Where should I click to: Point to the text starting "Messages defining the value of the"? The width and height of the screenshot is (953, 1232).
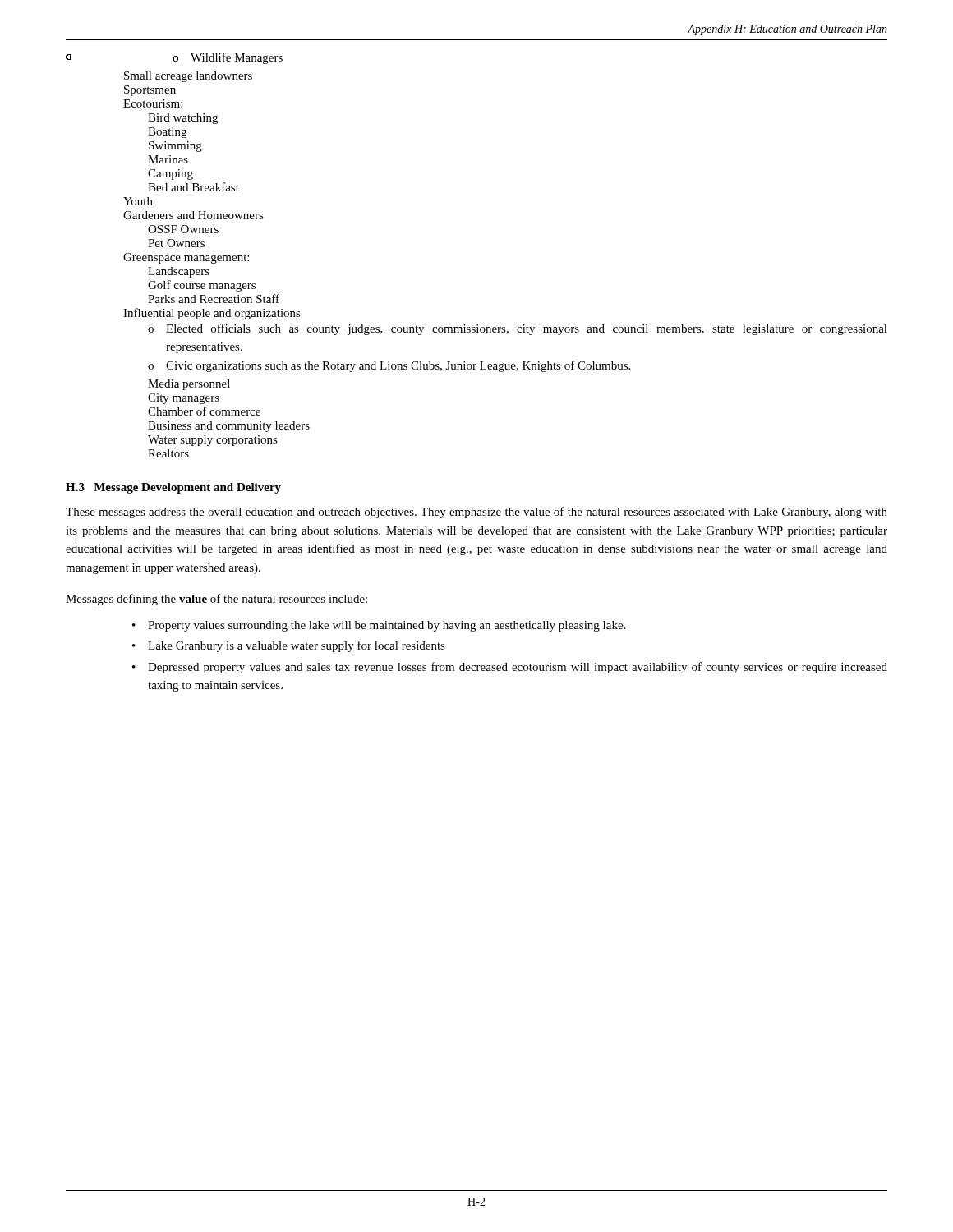click(x=217, y=599)
